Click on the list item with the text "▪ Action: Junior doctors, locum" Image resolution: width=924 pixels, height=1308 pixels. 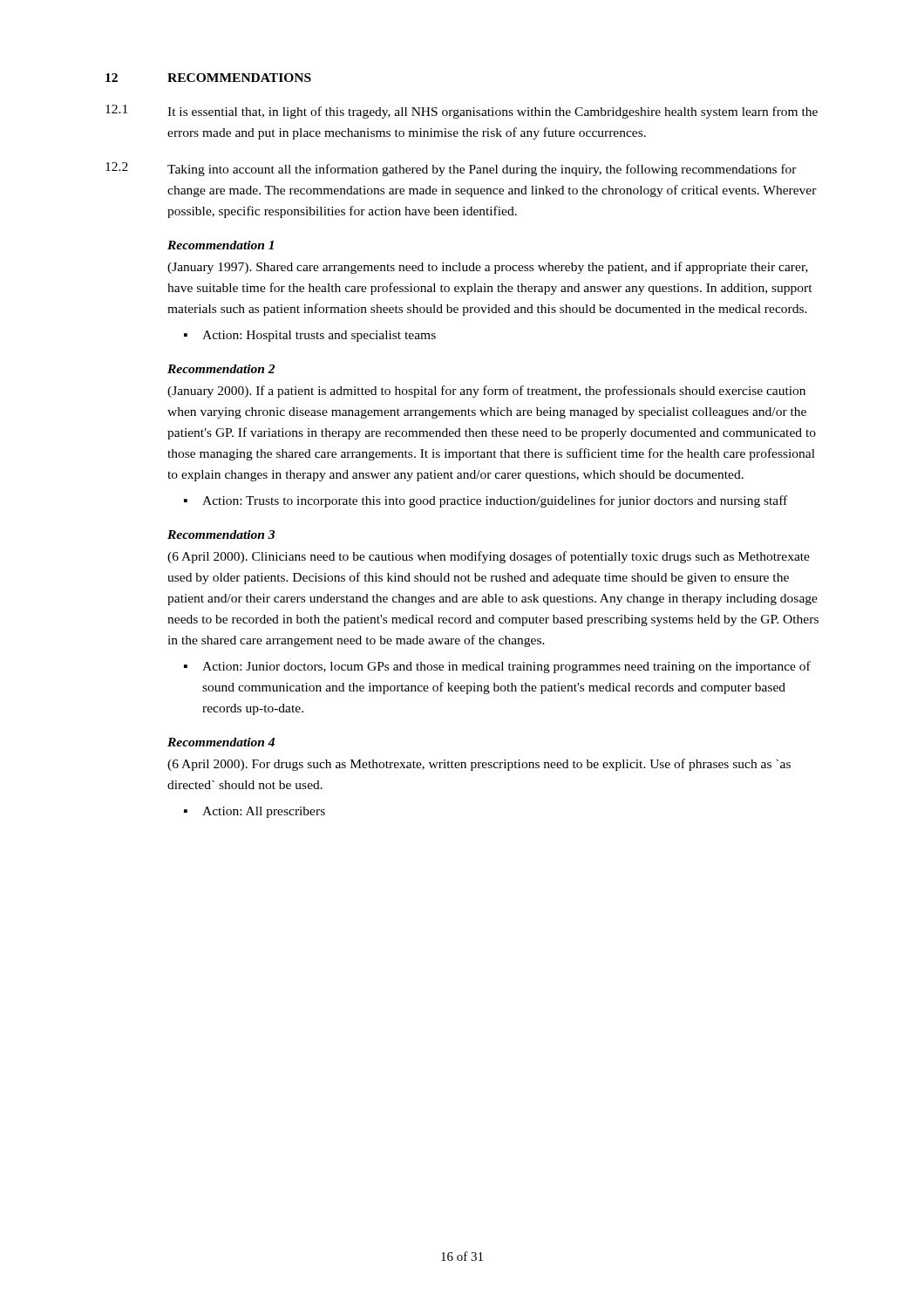pos(501,687)
